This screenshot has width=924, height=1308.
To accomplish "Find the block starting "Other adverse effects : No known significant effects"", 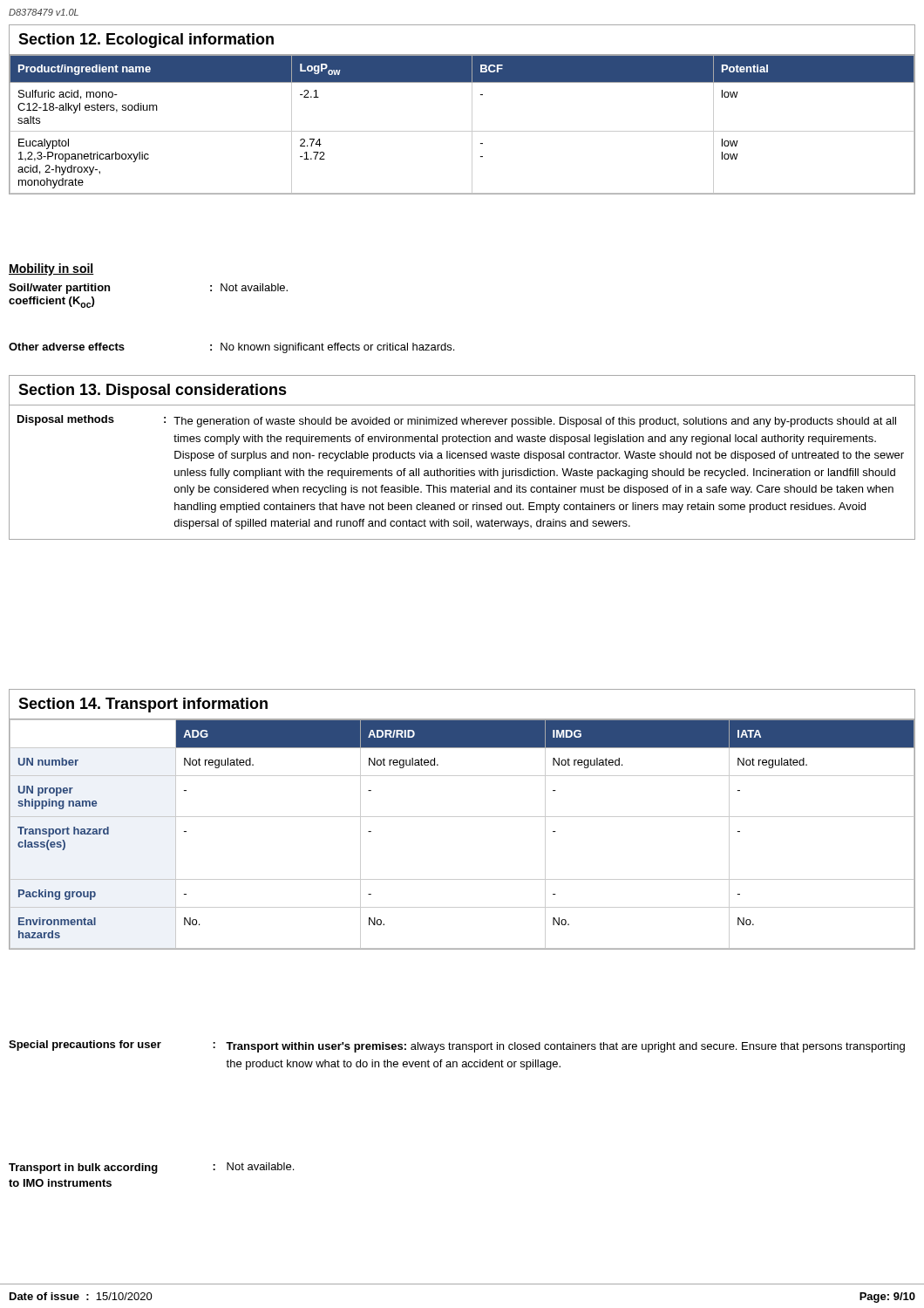I will [x=462, y=347].
